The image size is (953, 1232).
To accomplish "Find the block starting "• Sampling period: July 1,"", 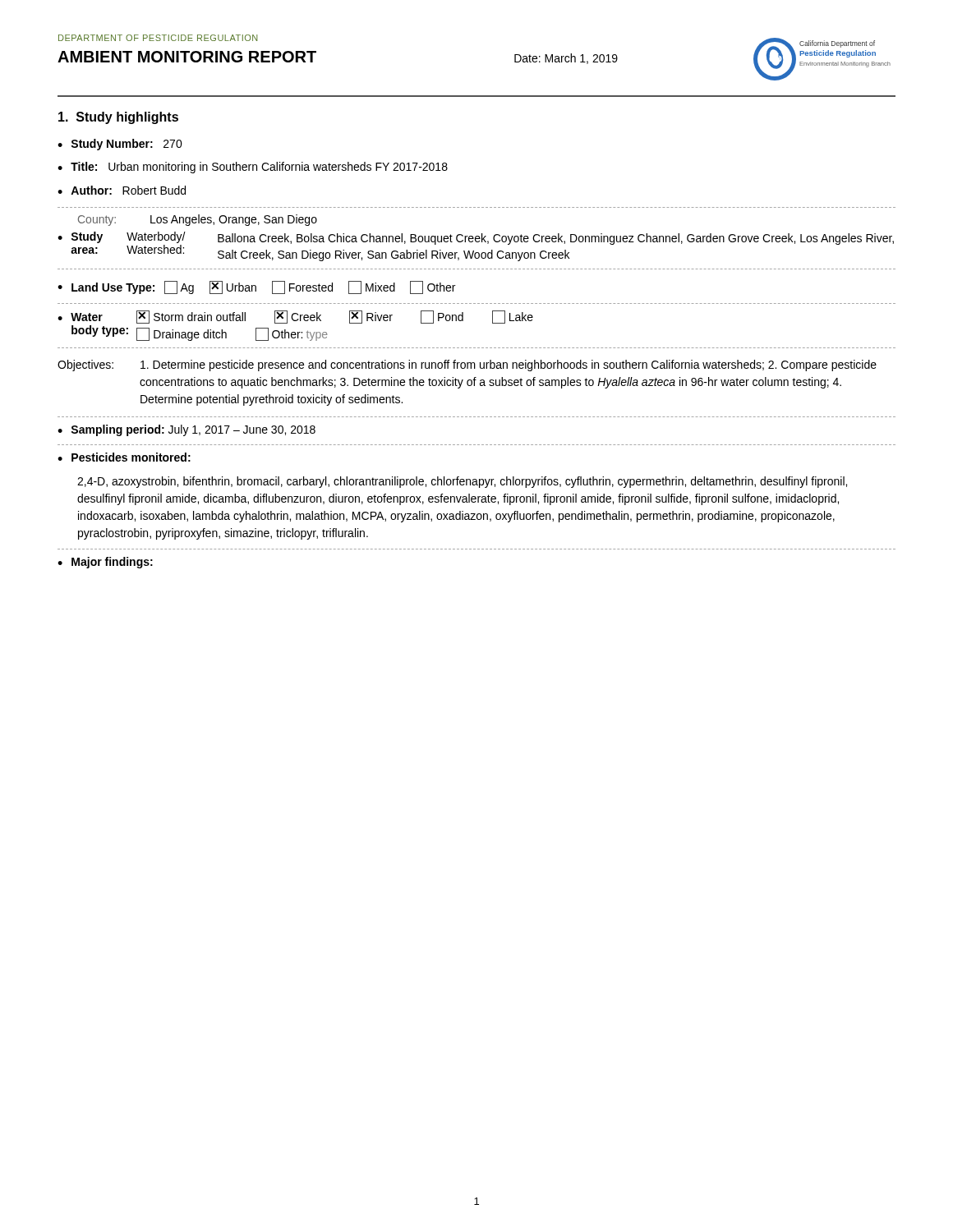I will click(186, 430).
